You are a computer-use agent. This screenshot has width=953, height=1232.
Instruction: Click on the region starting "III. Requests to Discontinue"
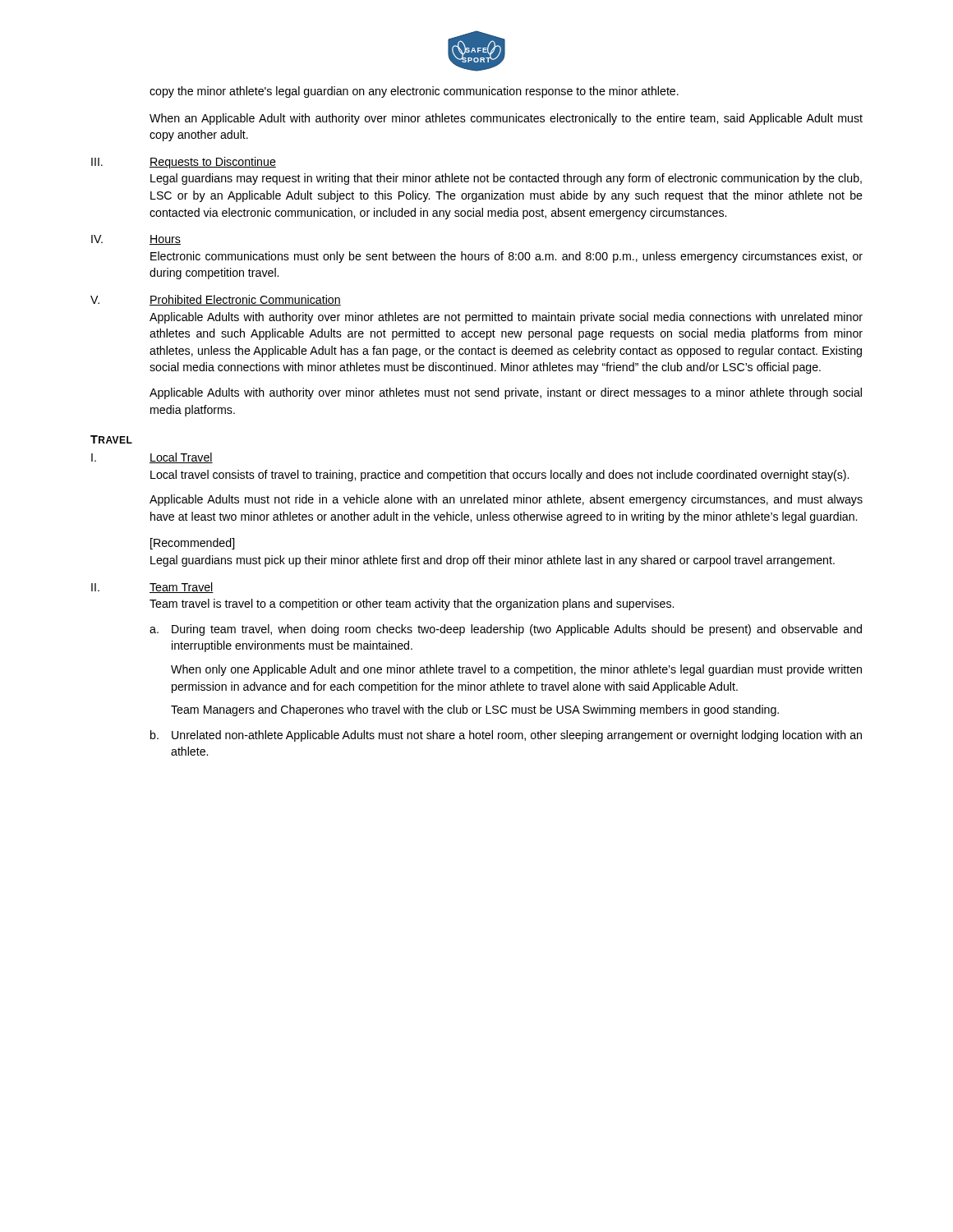476,187
